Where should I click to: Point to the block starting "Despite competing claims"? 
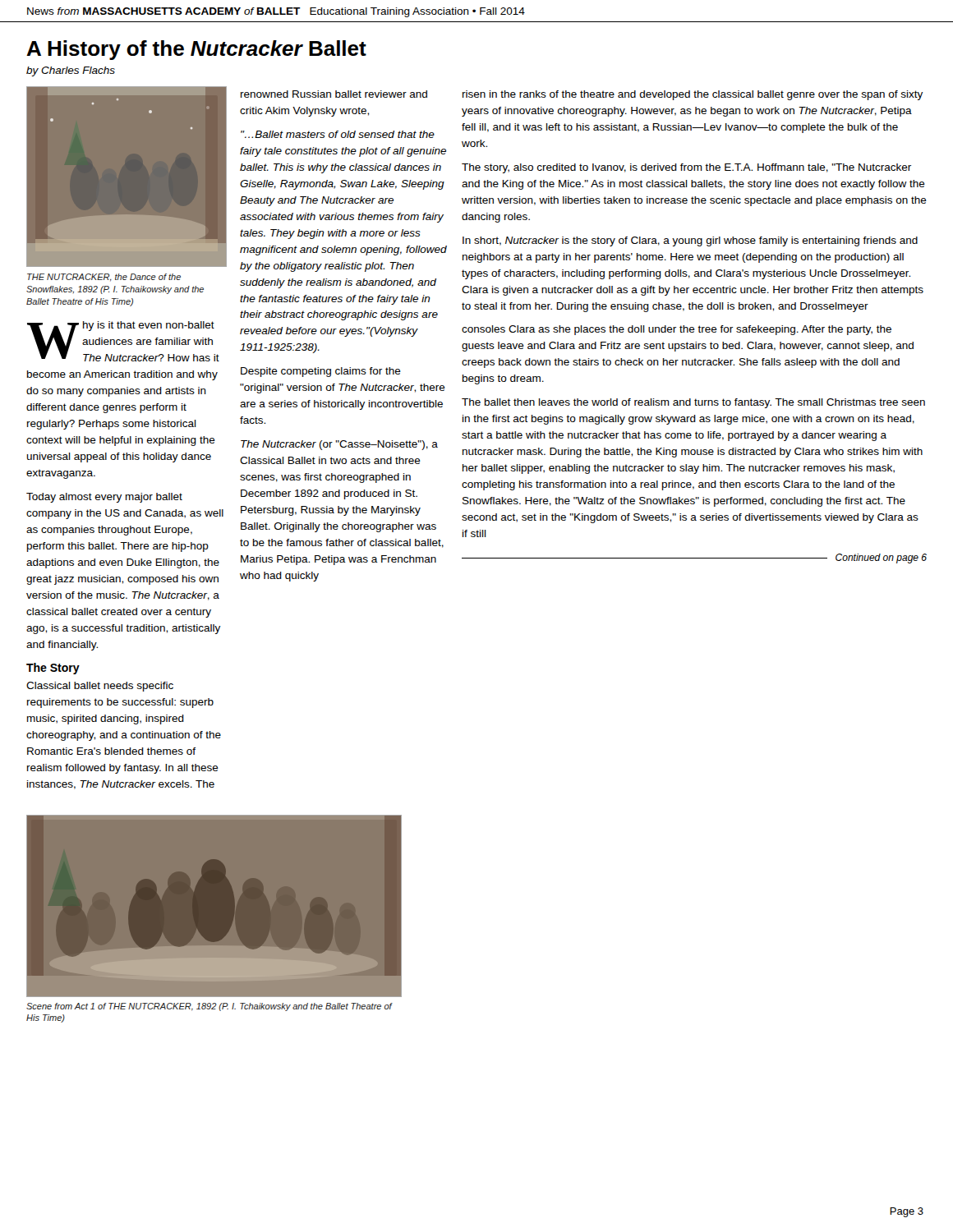[342, 396]
